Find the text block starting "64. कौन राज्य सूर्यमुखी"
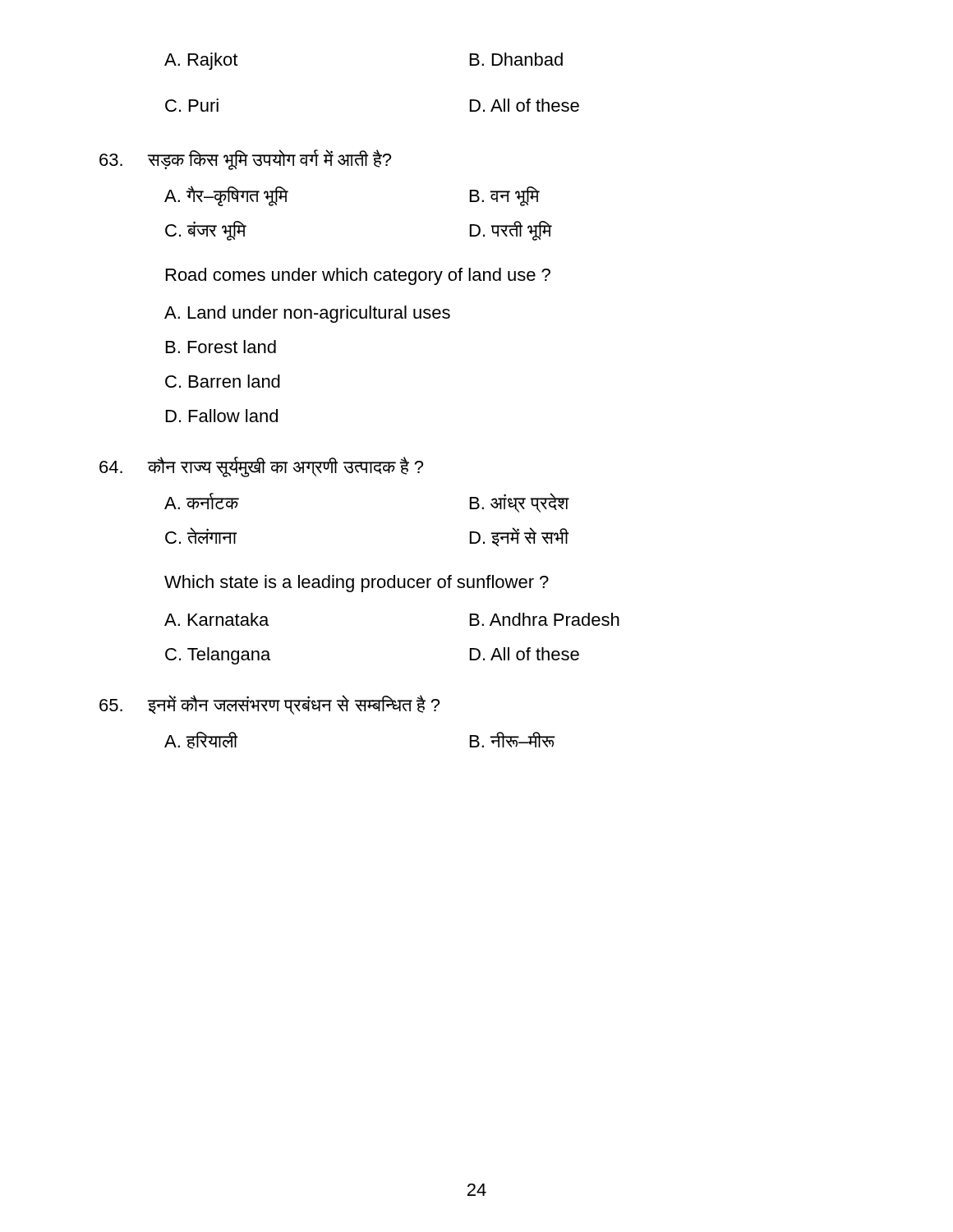 (261, 467)
